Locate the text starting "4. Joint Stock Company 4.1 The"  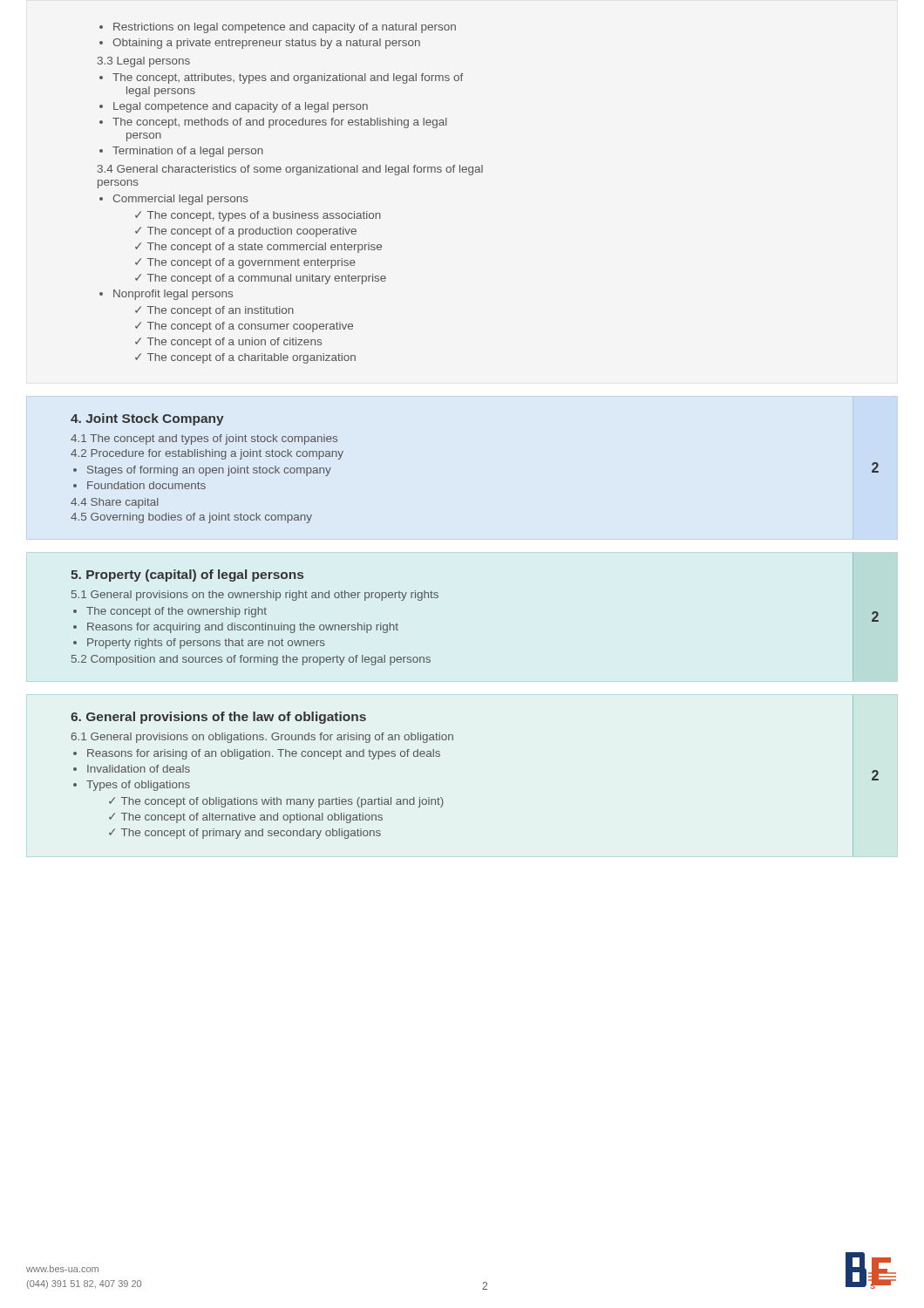pos(147,419)
